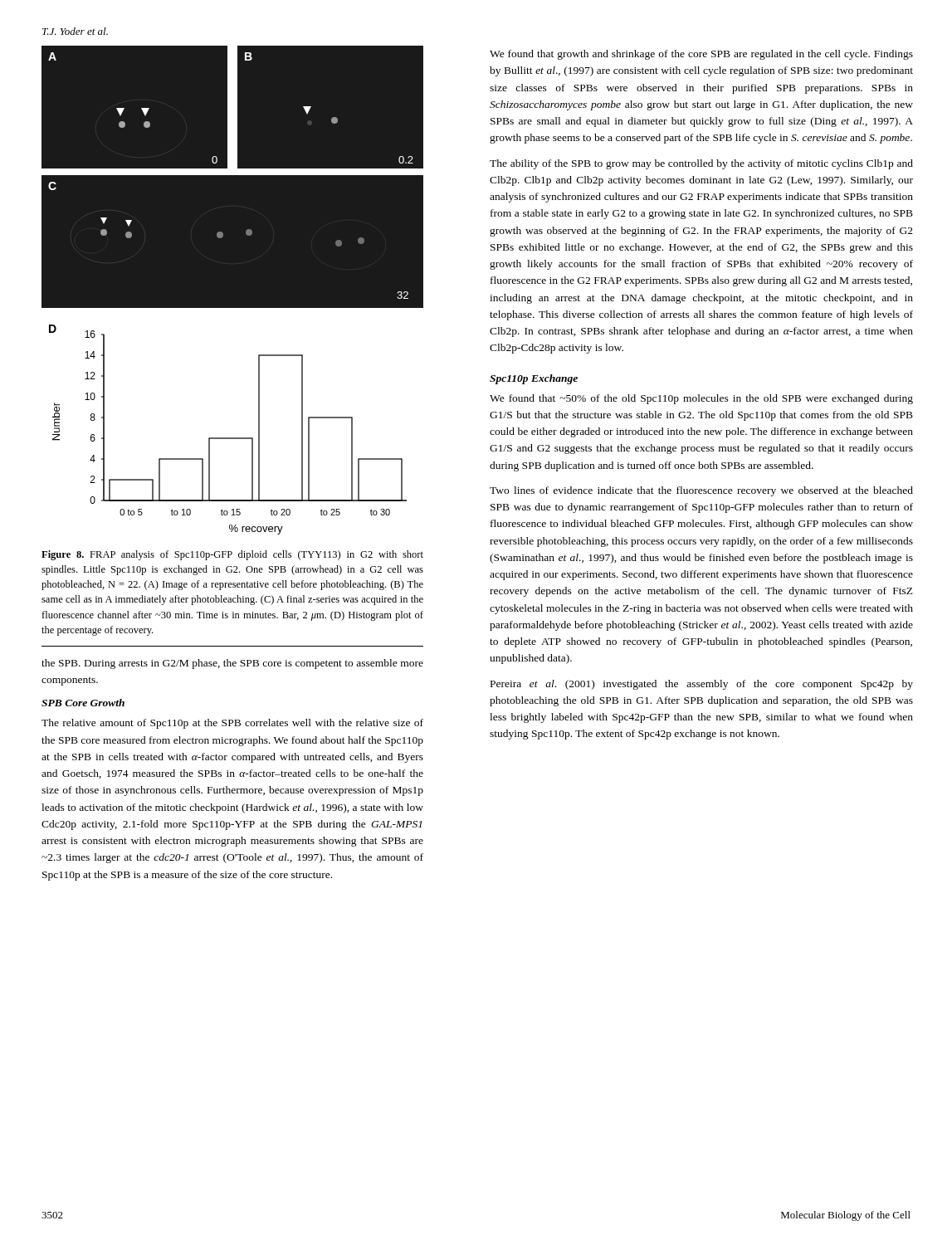Select the text block that says "The ability of the SPB to grow may"
952x1245 pixels.
pos(701,255)
